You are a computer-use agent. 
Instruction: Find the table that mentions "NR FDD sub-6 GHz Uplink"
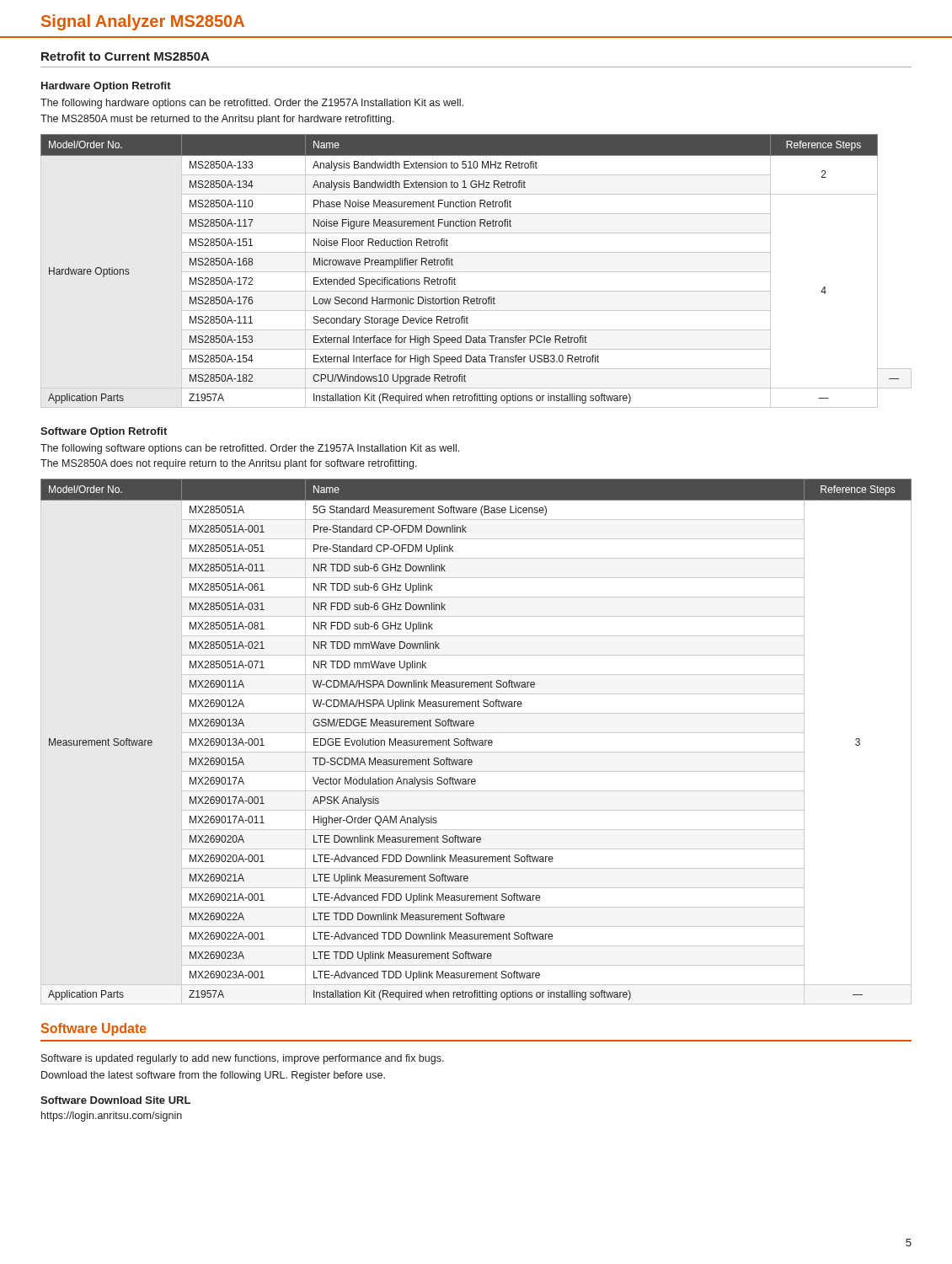pyautogui.click(x=476, y=742)
